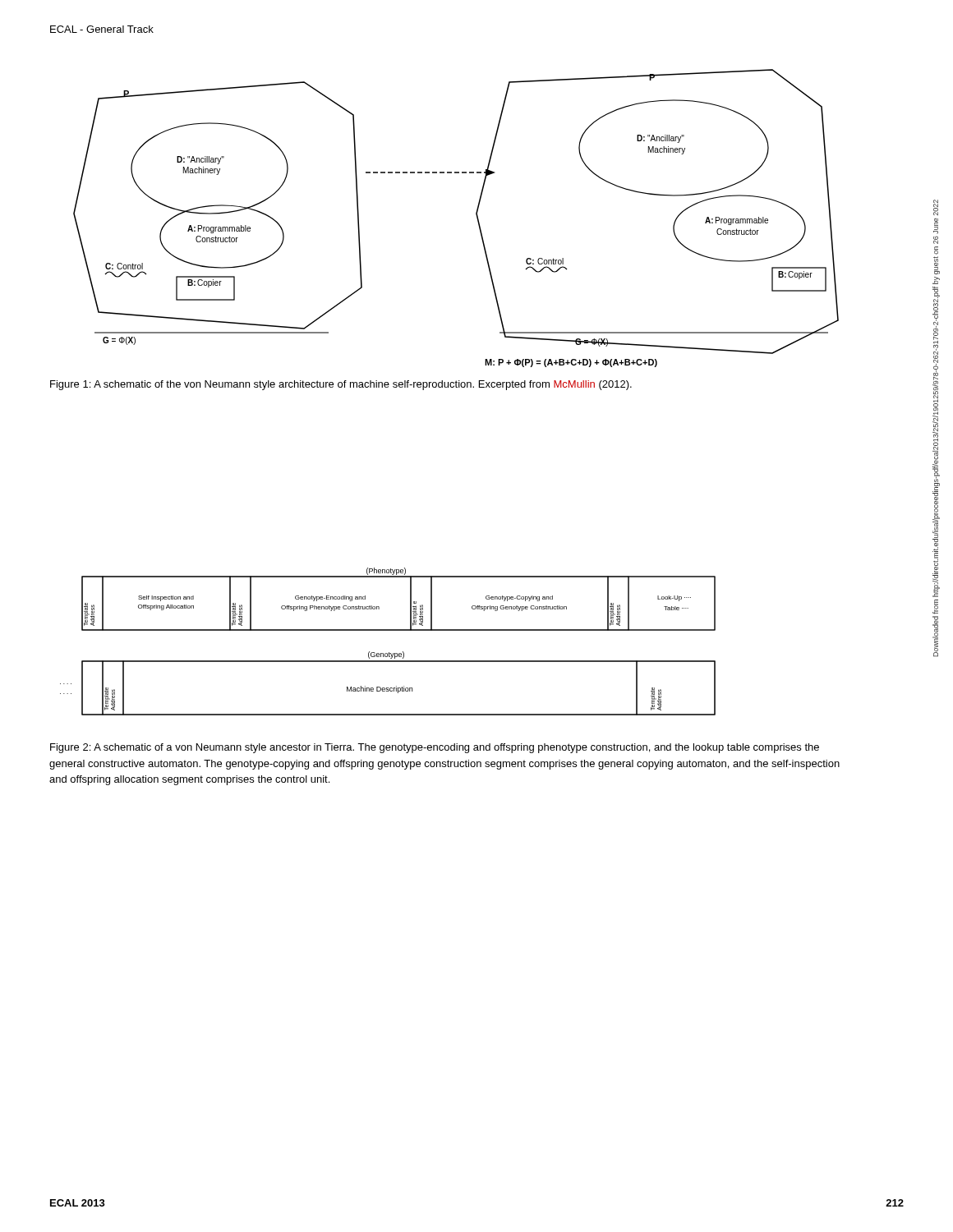
Task: Select the caption containing "Figure 1: A schematic"
Action: (x=341, y=384)
